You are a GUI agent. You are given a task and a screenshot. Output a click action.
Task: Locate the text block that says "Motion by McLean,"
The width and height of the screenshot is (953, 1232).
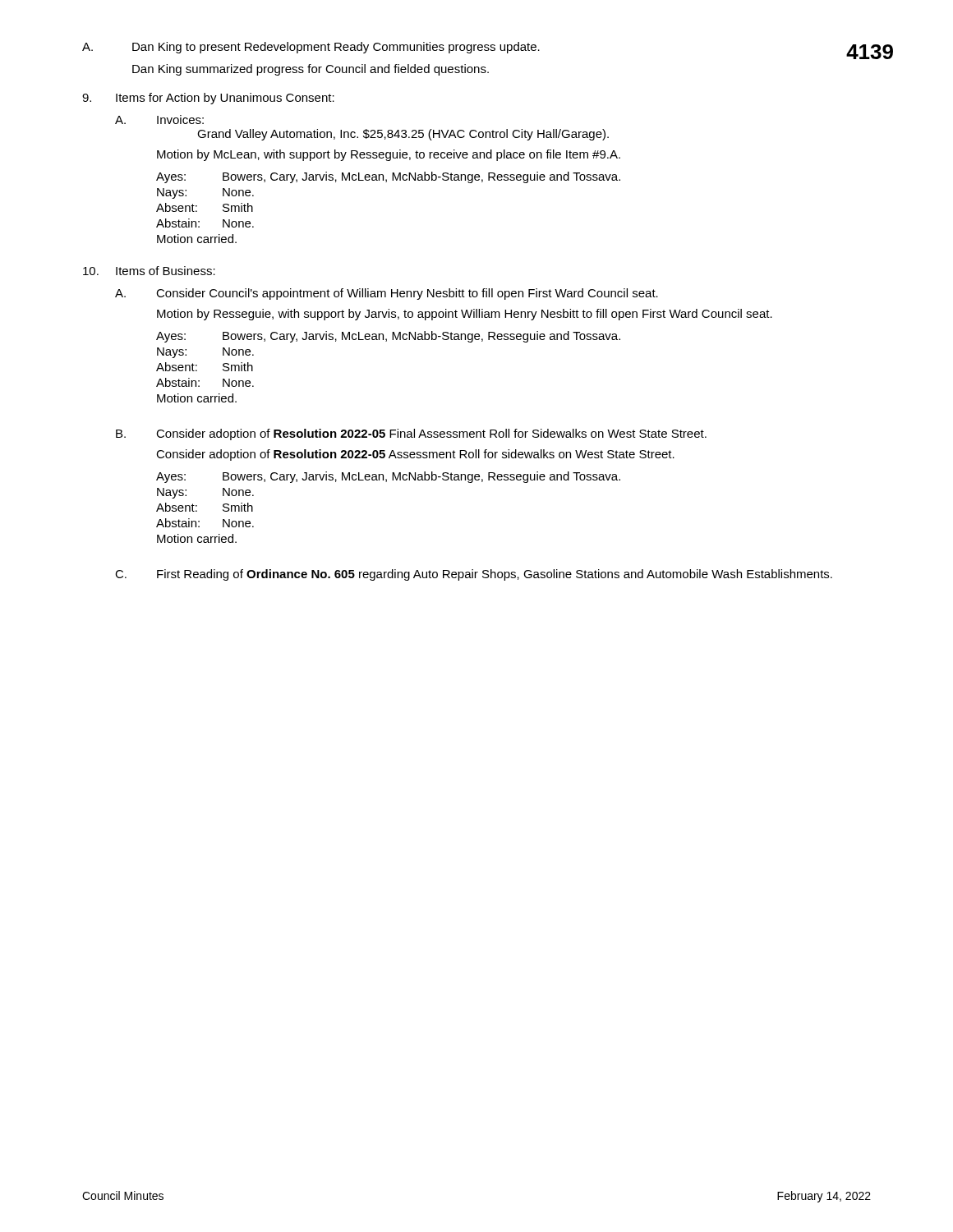point(389,154)
